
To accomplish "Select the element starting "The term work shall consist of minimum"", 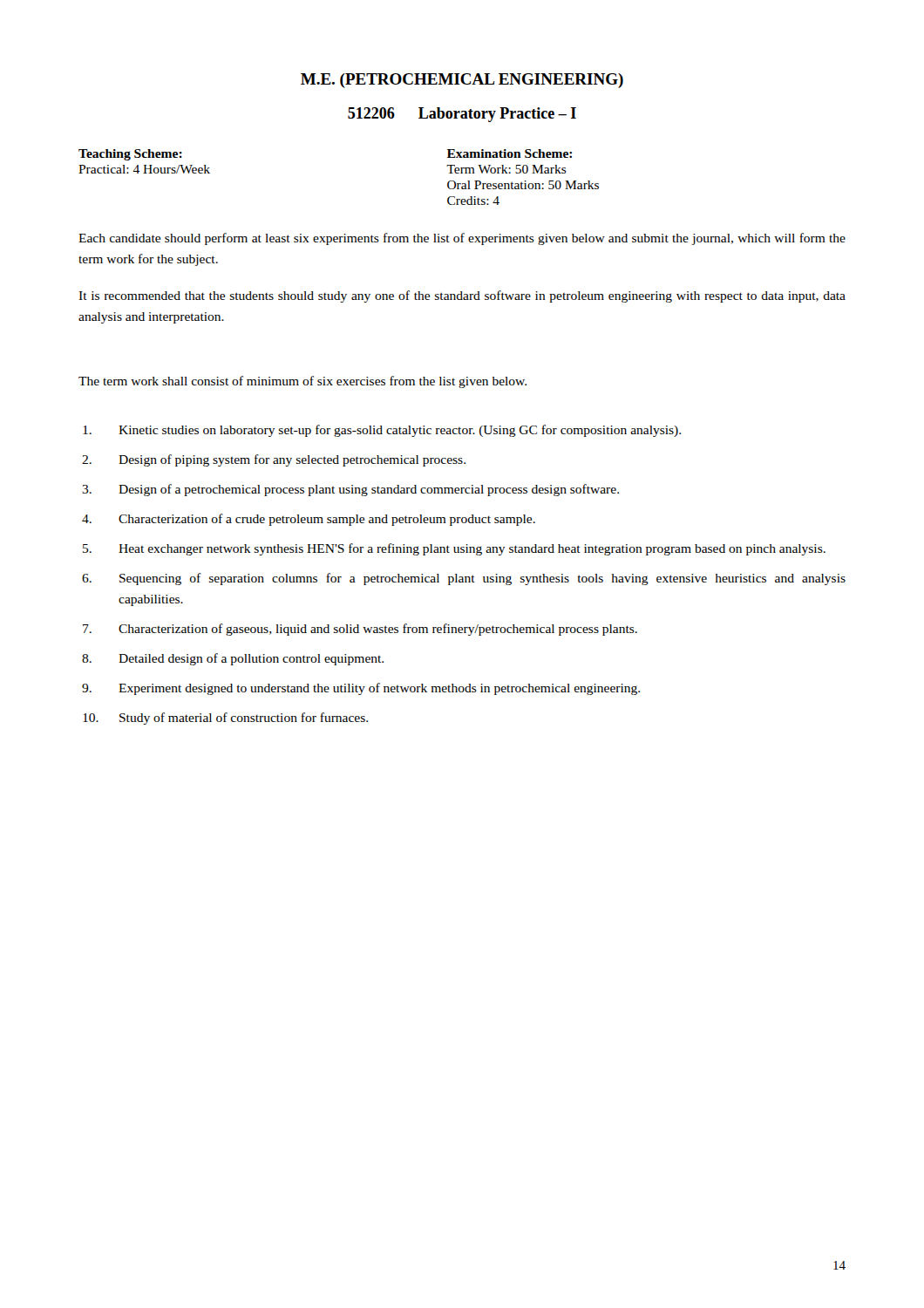I will (x=303, y=381).
